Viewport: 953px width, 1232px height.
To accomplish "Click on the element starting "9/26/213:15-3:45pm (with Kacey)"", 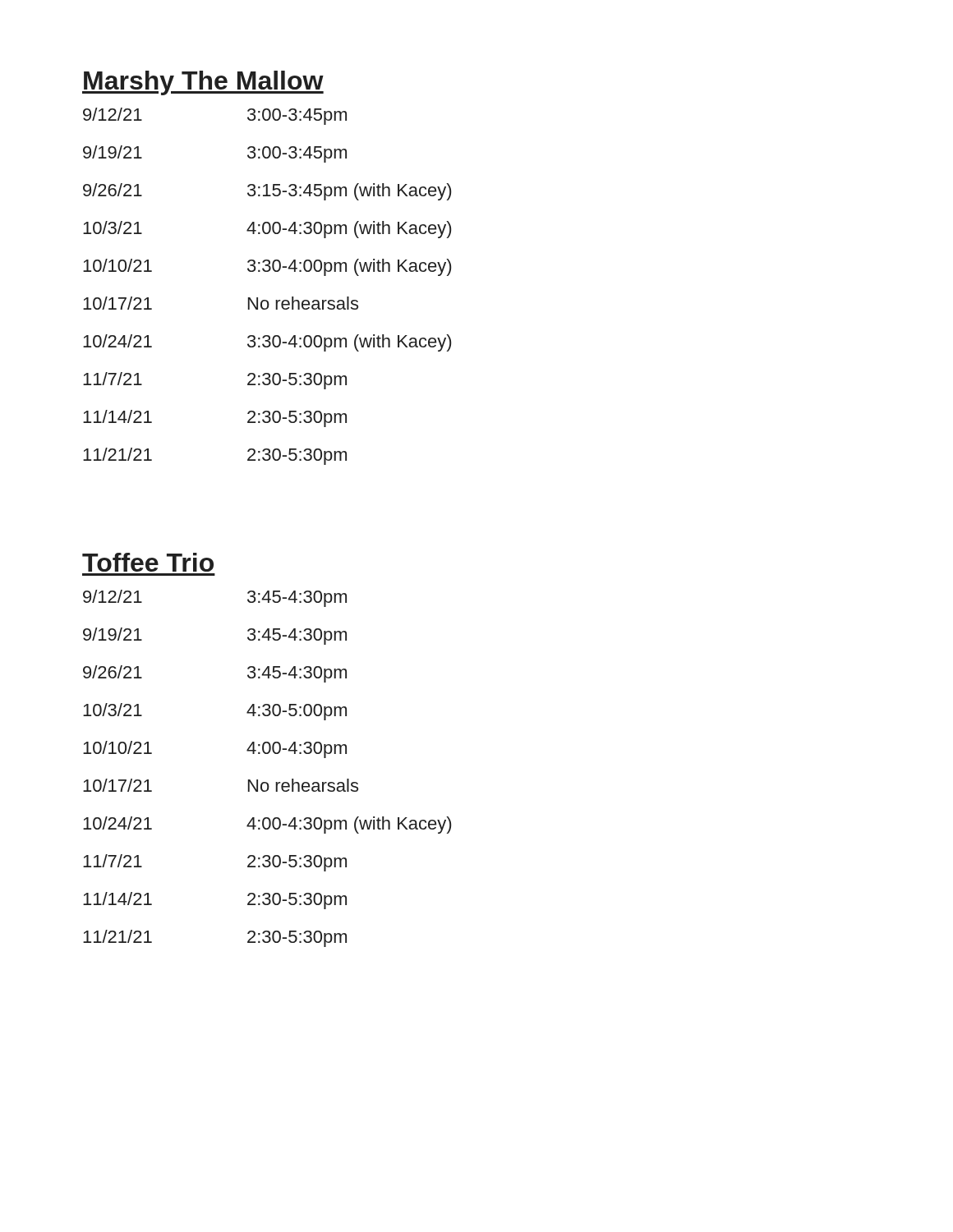I will coord(267,192).
